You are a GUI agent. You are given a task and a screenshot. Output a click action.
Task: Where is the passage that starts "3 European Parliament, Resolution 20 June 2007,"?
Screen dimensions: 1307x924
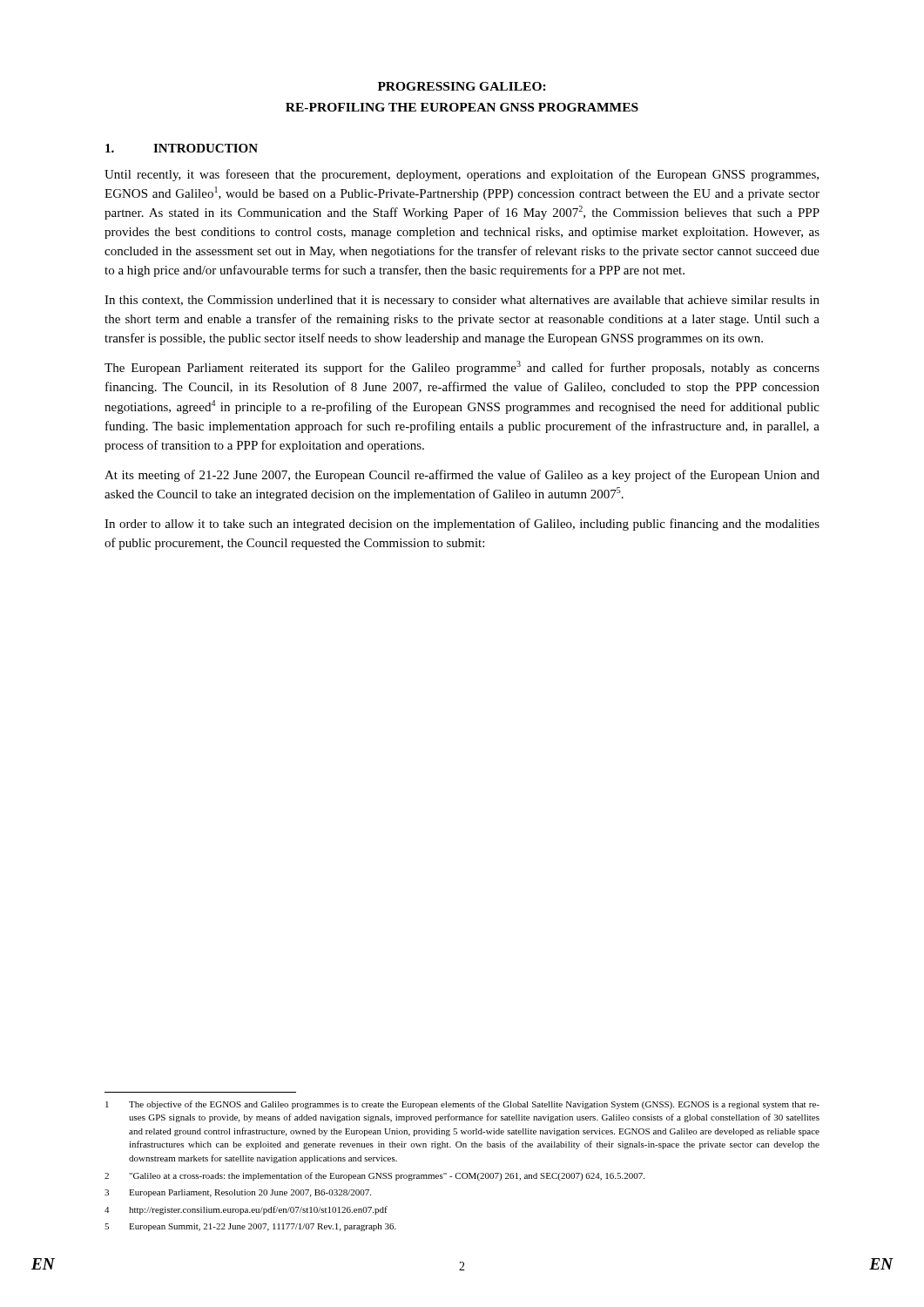[238, 1193]
